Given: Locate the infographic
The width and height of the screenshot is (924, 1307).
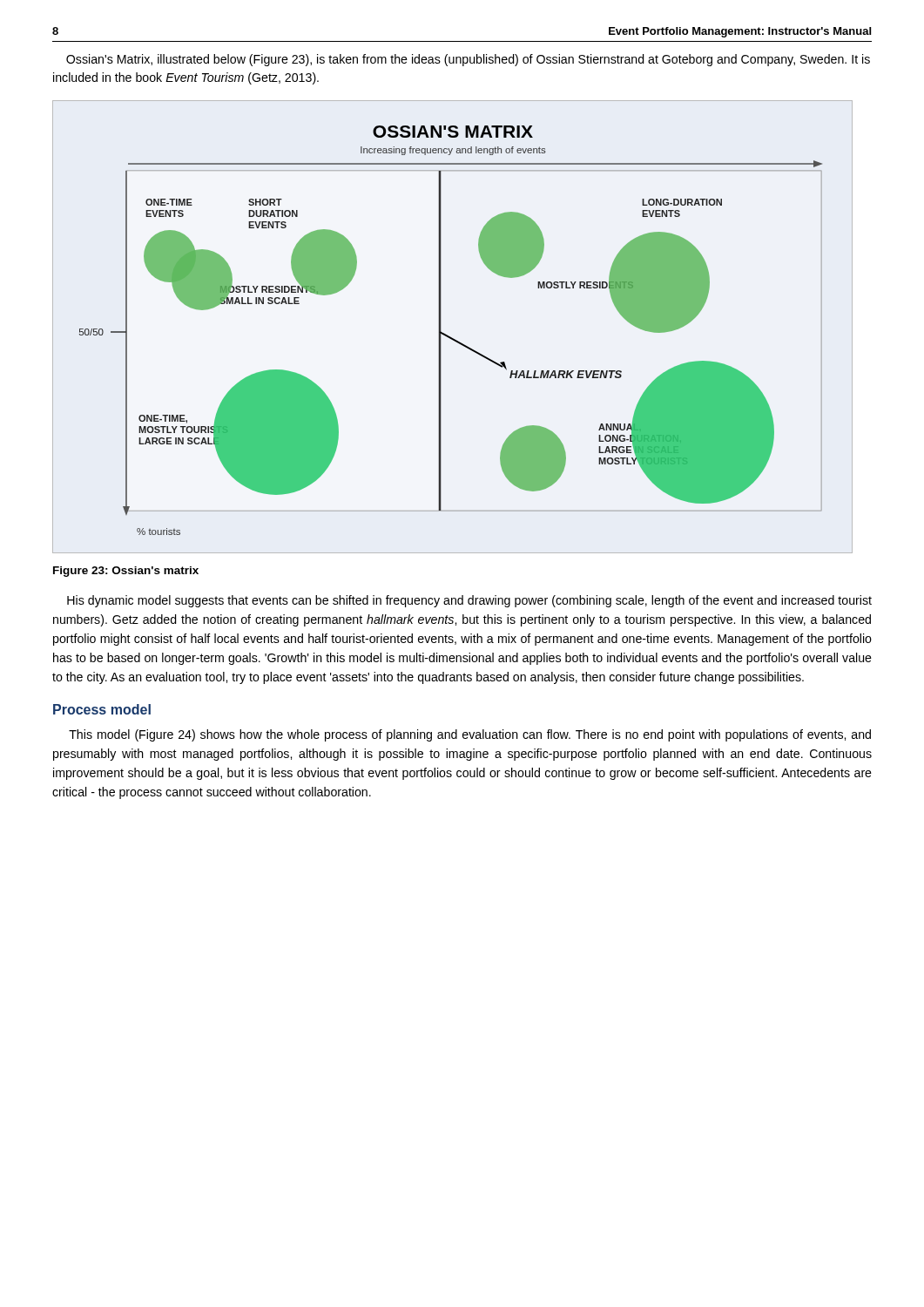Looking at the screenshot, I should tap(452, 326).
